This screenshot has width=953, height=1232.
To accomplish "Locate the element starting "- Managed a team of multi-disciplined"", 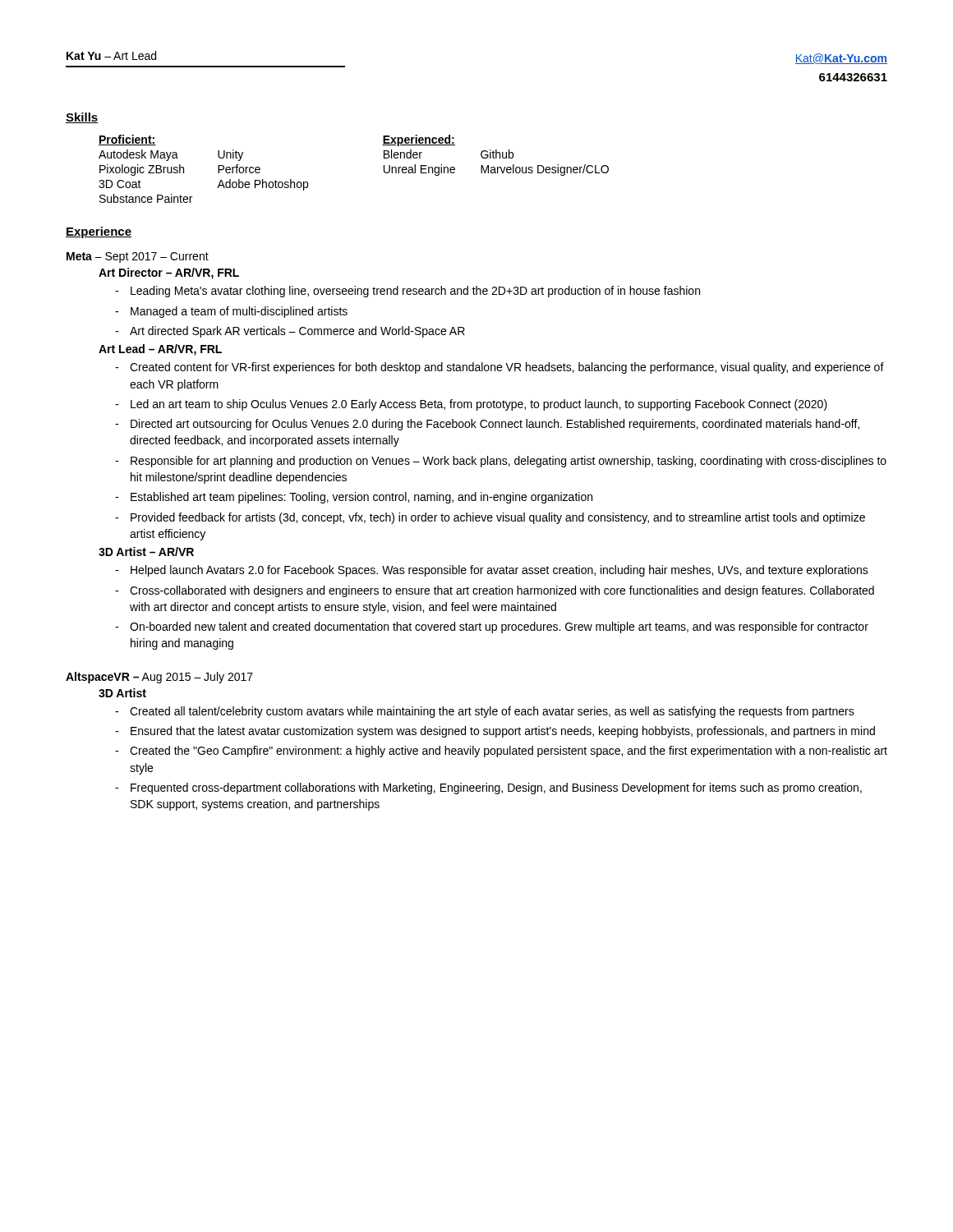I will (x=231, y=312).
